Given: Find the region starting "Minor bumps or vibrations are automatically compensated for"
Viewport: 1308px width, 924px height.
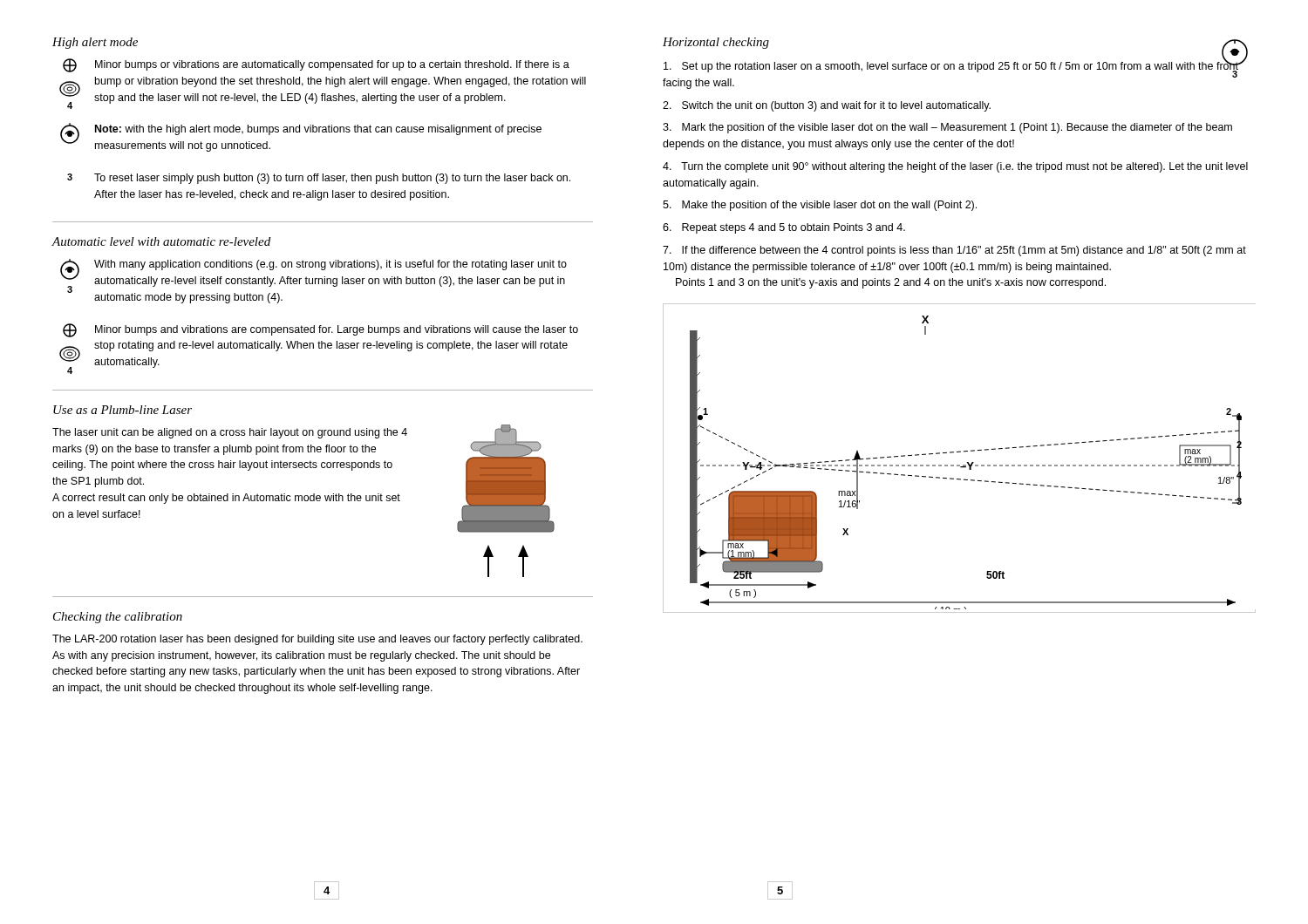Looking at the screenshot, I should [340, 81].
